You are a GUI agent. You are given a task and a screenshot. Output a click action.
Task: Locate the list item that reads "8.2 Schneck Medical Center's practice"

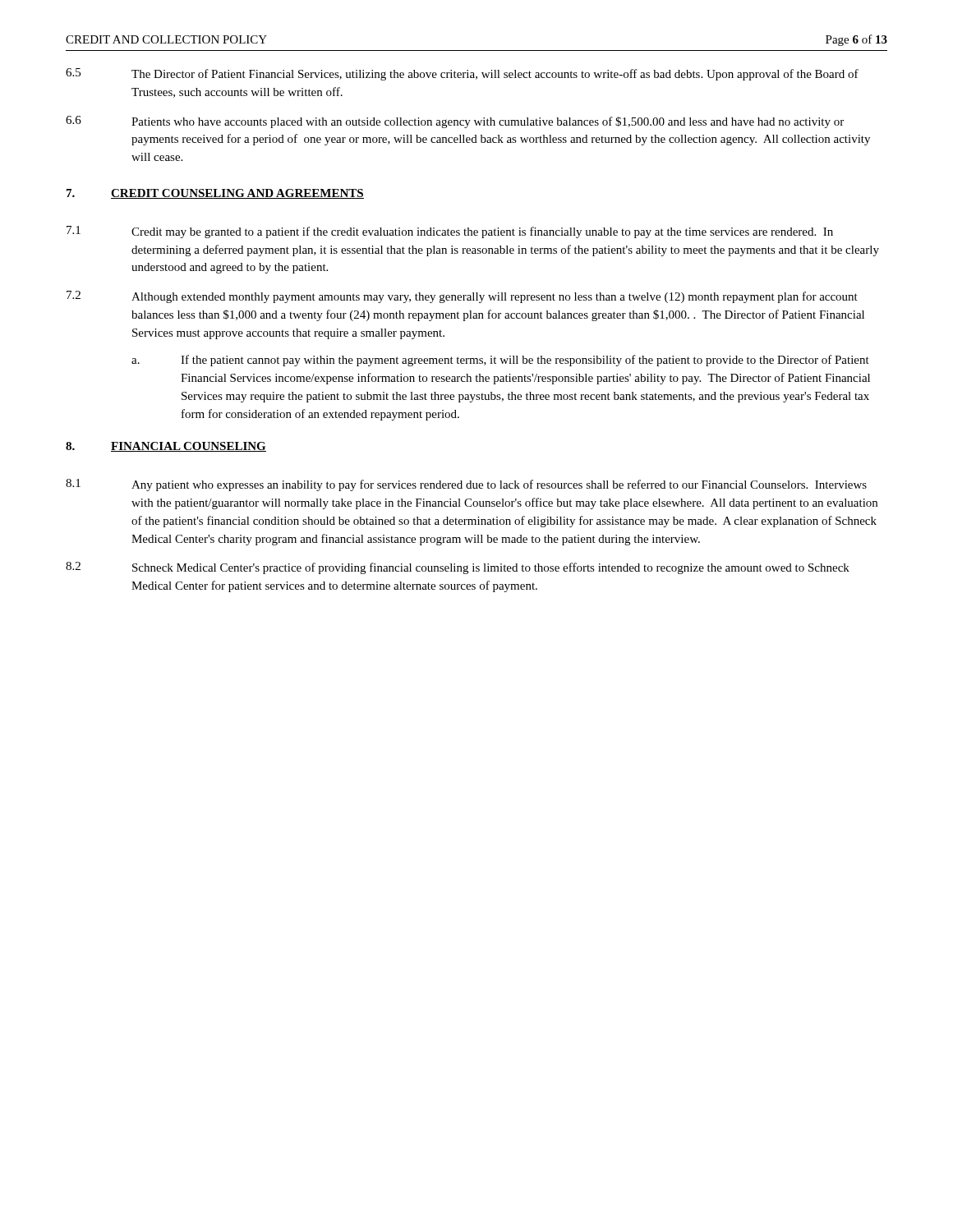click(x=476, y=577)
